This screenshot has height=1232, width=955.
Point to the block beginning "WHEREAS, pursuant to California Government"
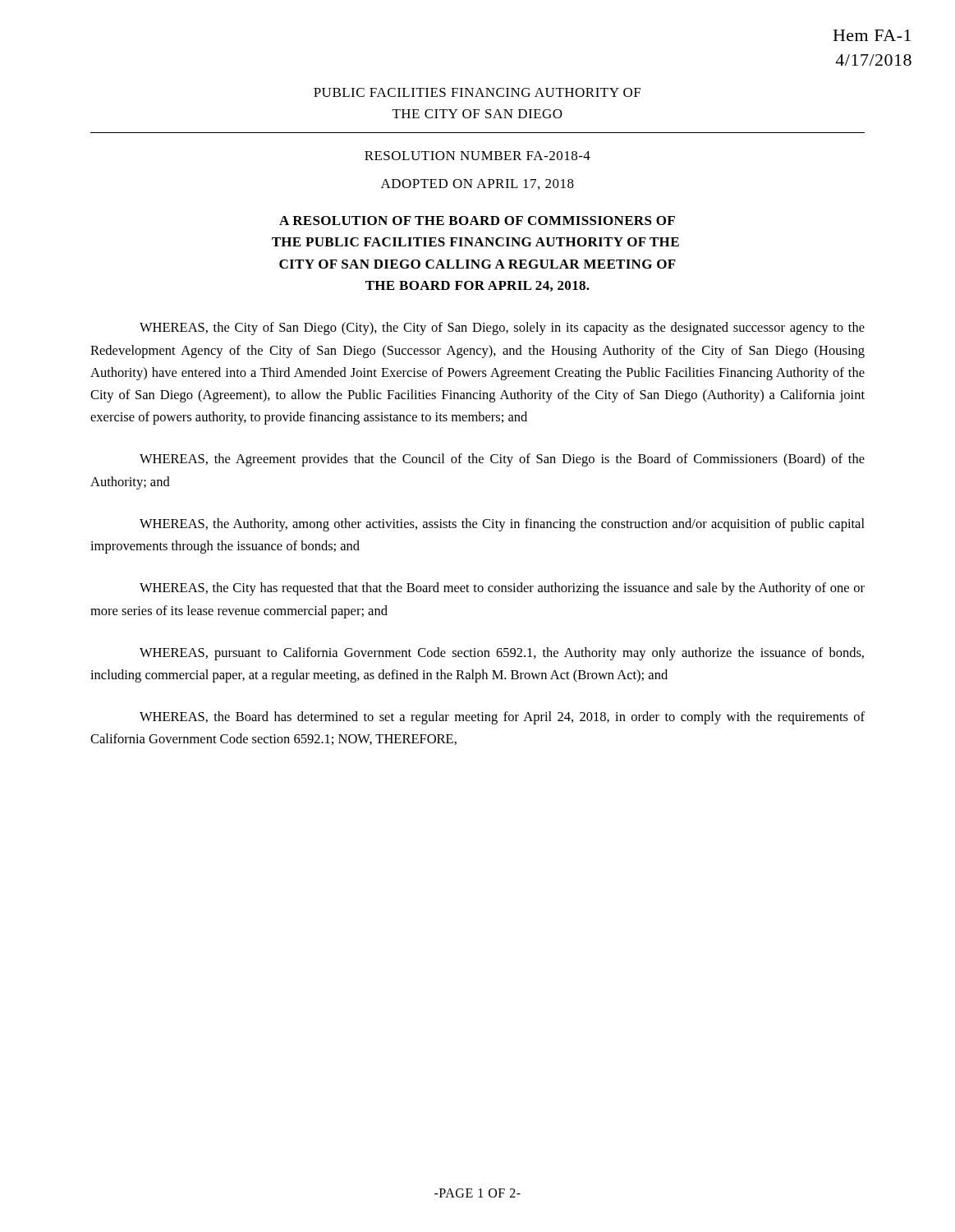click(x=478, y=664)
